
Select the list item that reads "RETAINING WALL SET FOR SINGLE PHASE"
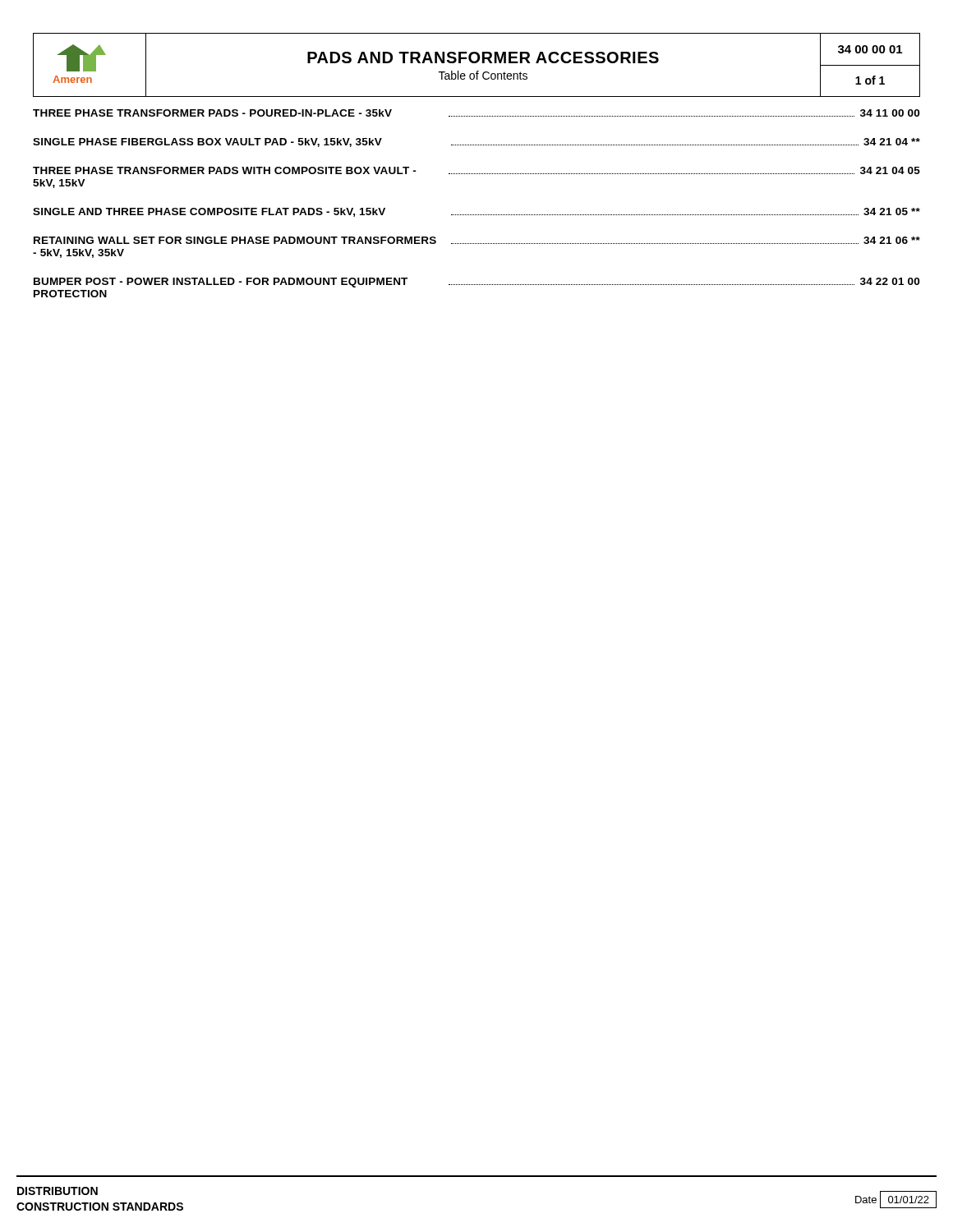pos(476,246)
